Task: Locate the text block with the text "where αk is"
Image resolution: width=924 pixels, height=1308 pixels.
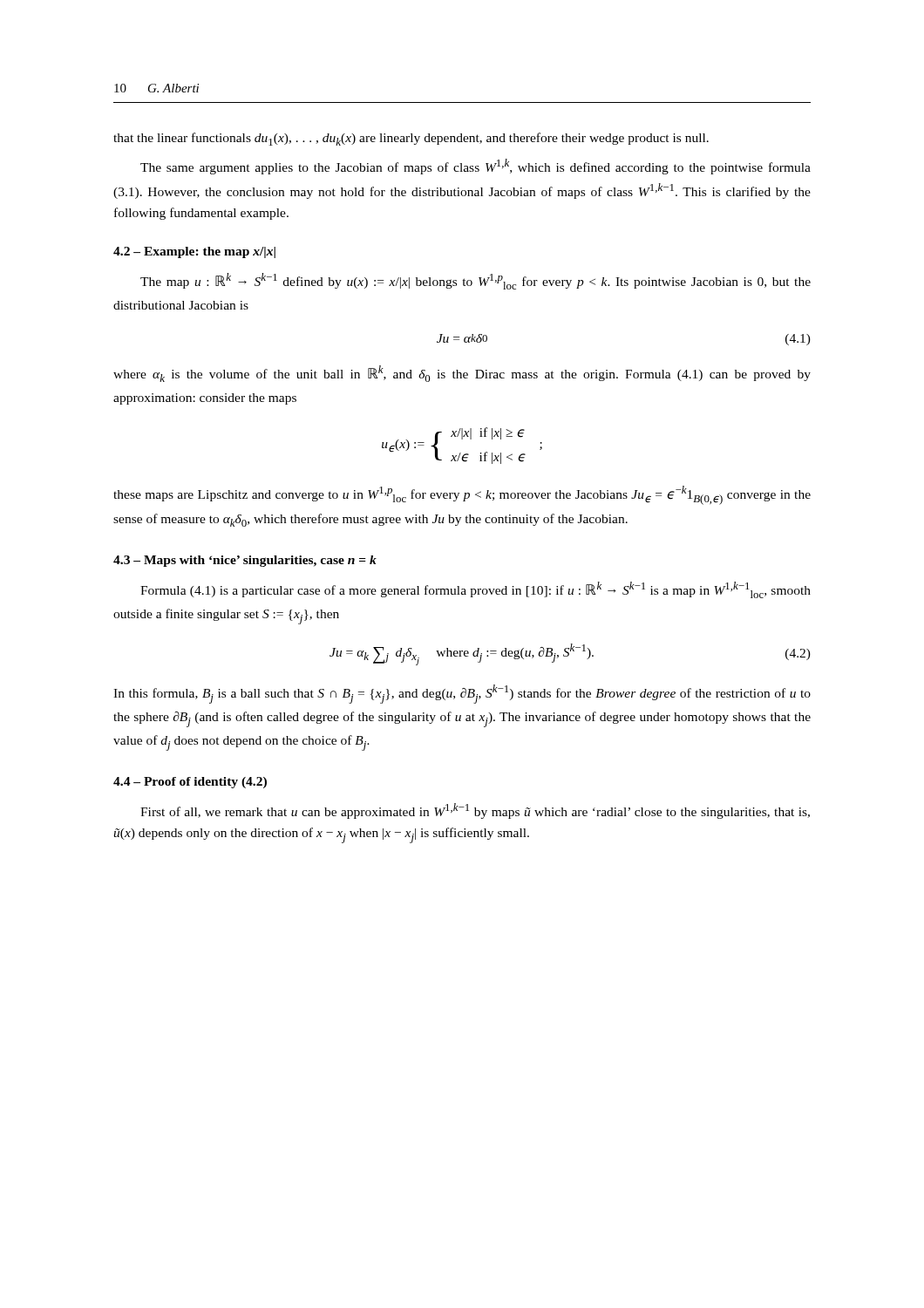Action: coord(462,385)
